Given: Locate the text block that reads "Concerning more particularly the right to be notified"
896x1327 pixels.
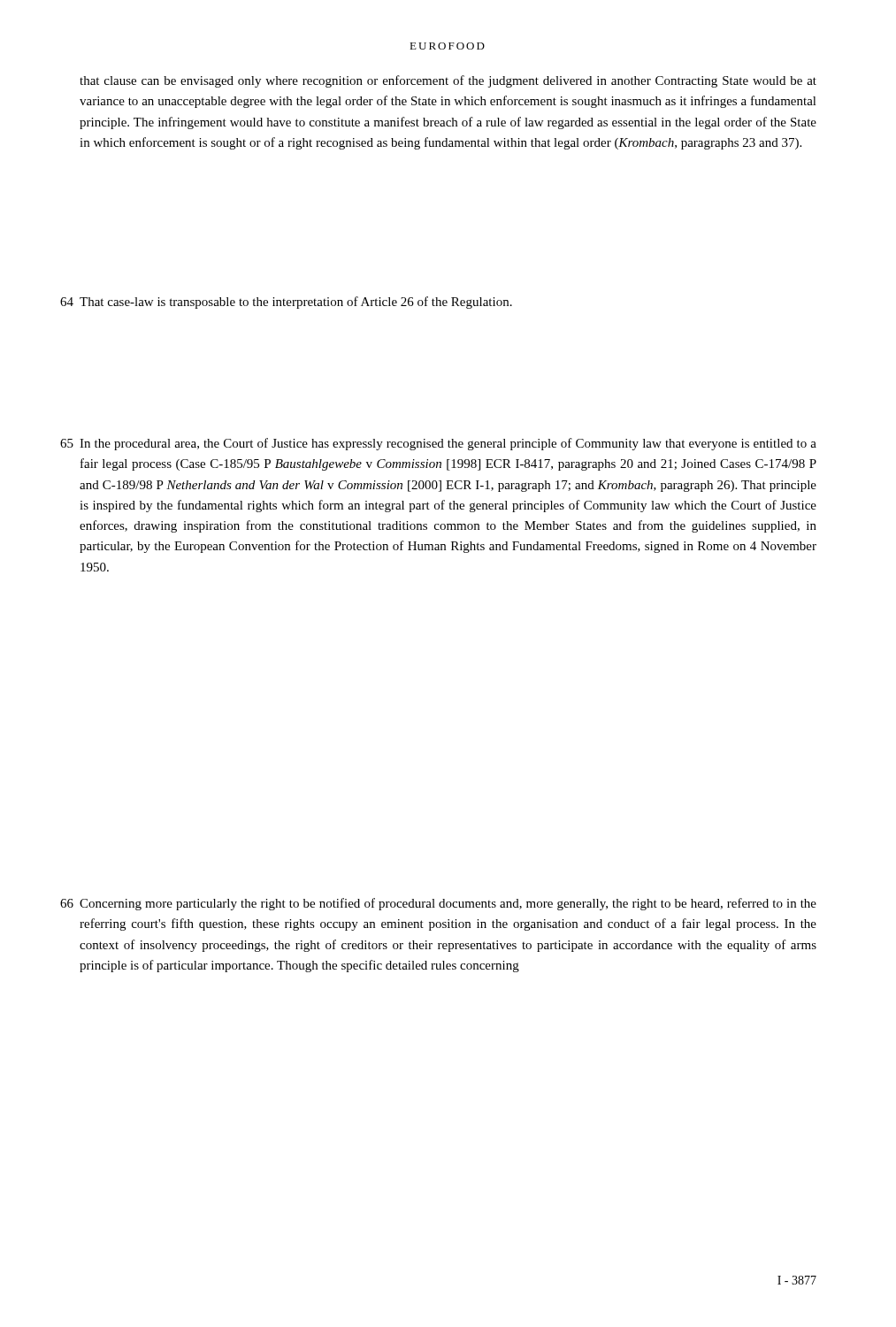Looking at the screenshot, I should click(448, 934).
